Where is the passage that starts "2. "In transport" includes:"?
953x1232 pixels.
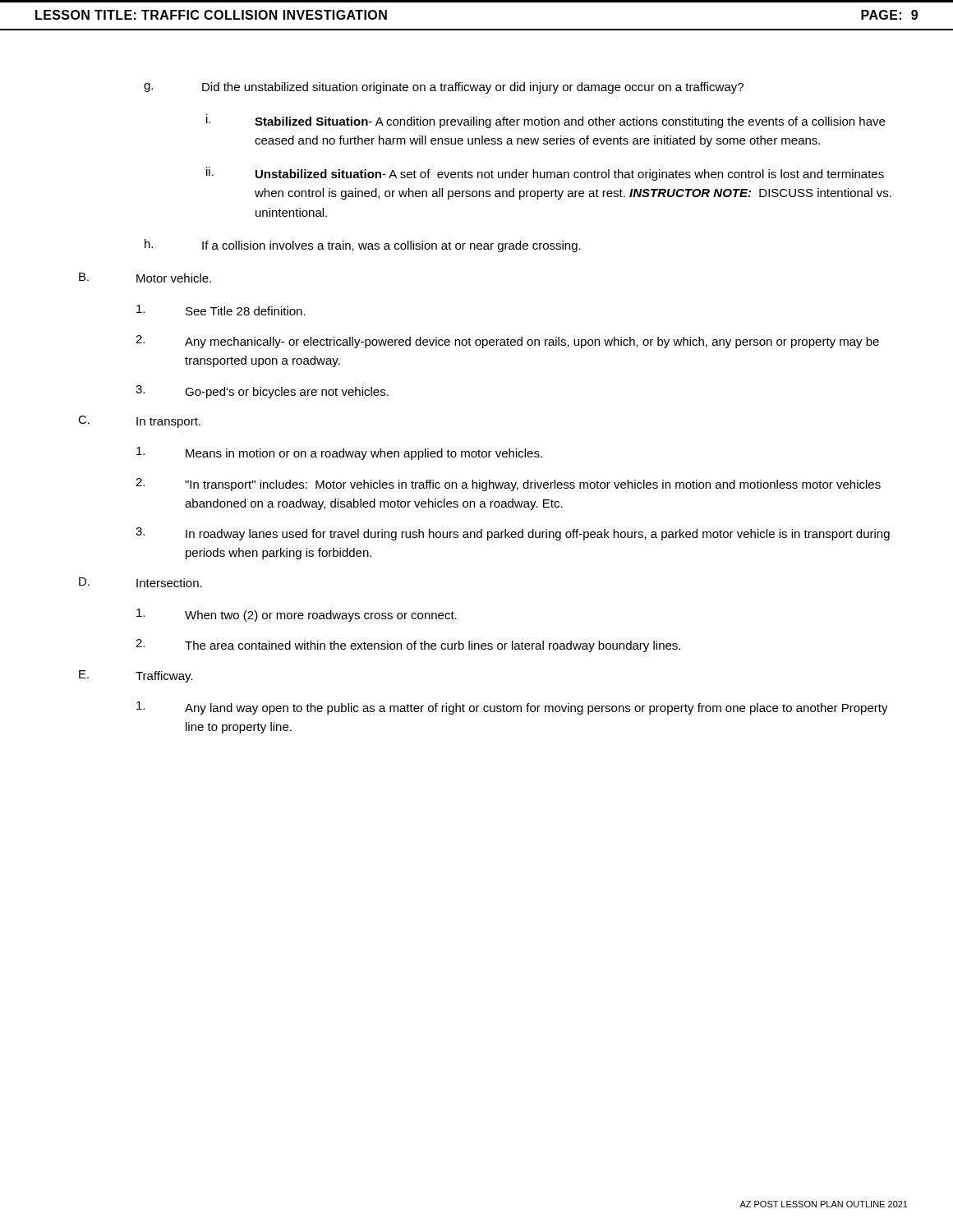476,493
